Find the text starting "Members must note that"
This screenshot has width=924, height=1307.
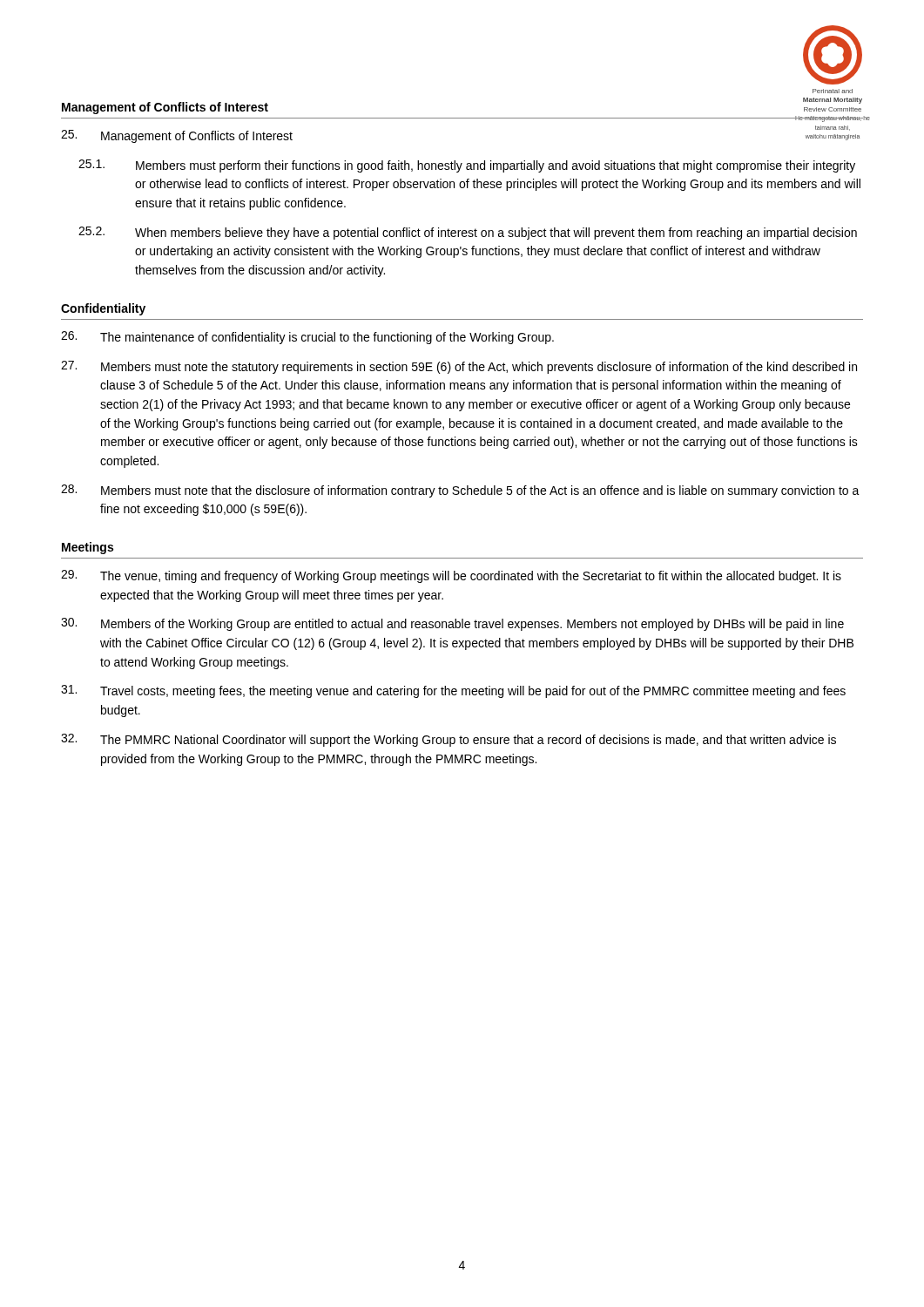(x=462, y=500)
